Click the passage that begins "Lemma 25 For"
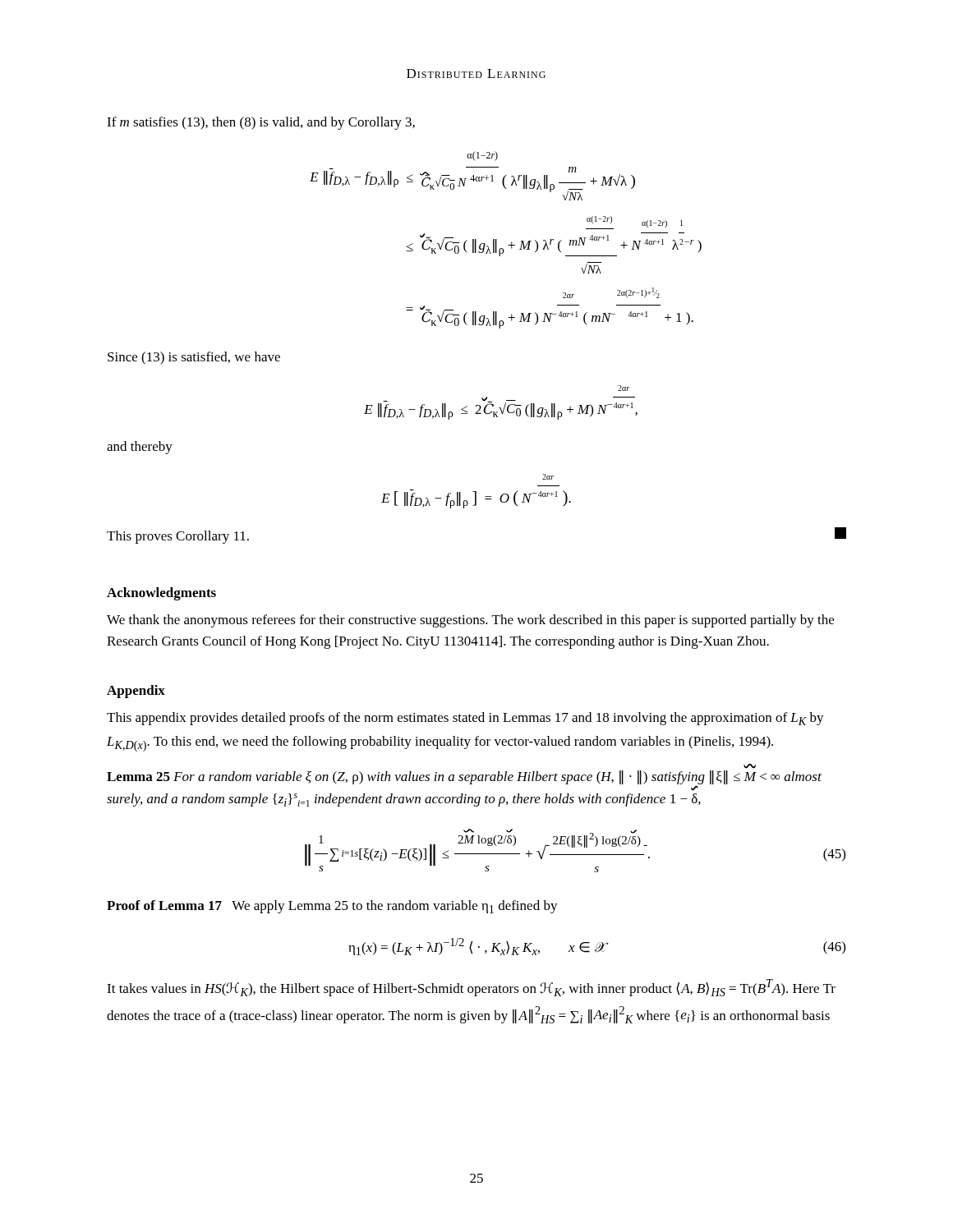Viewport: 953px width, 1232px height. coord(464,789)
